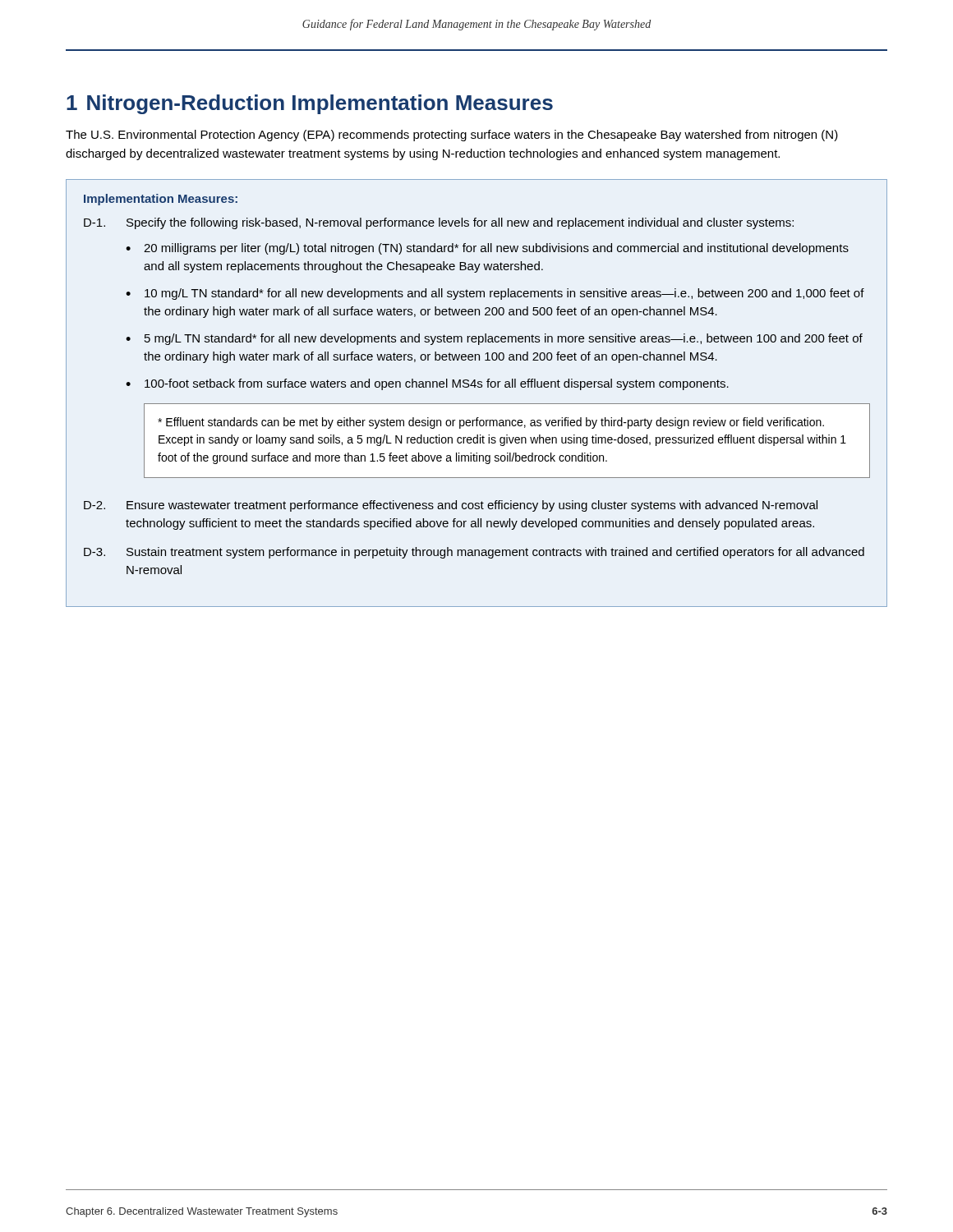
Task: Find the passage starting "• 10 mg/L TN standard* for all"
Action: coord(498,302)
